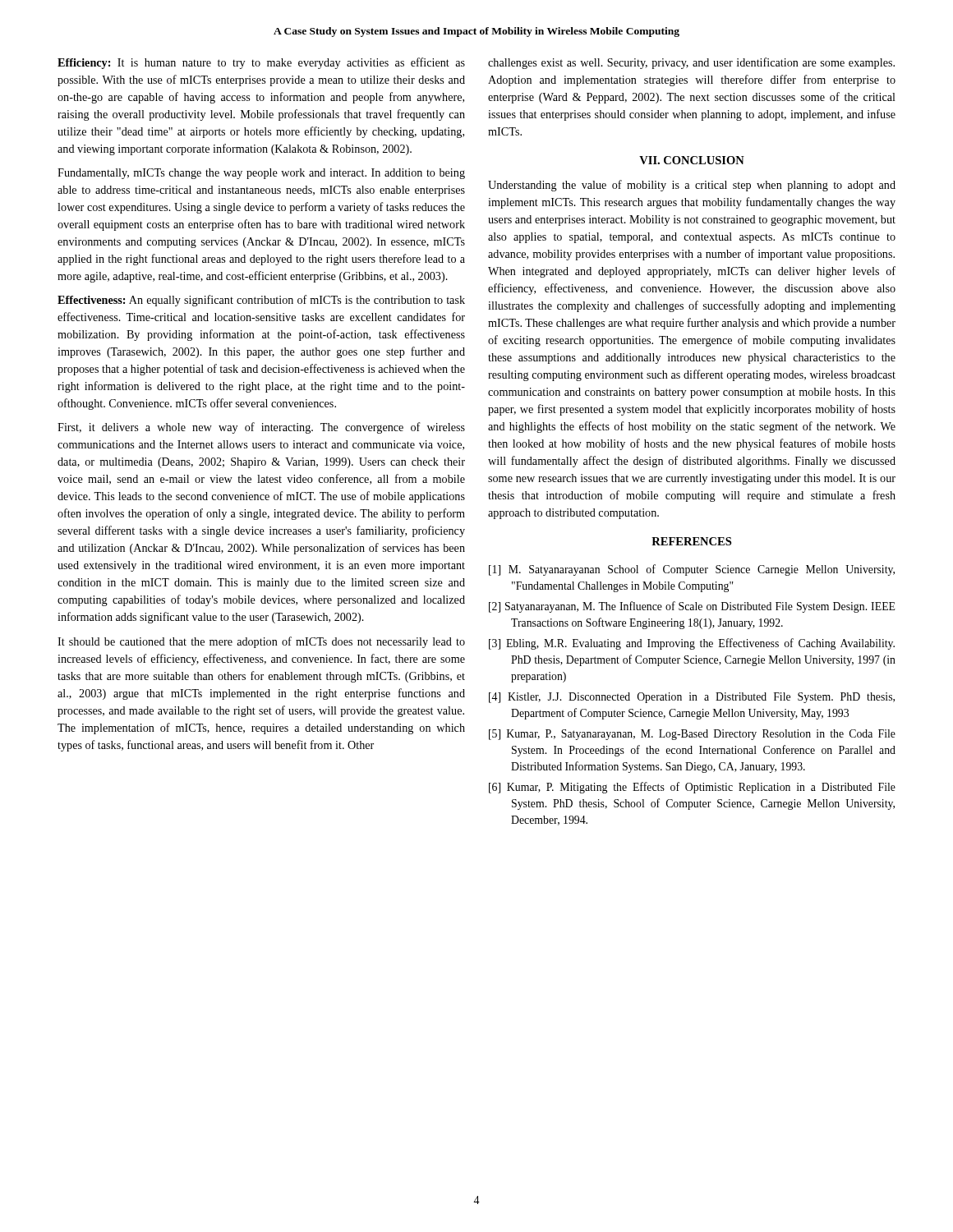Point to the passage starting "[1] M. Satyanarayanan School of Computer Science Carnegie"
This screenshot has width=953, height=1232.
point(692,578)
